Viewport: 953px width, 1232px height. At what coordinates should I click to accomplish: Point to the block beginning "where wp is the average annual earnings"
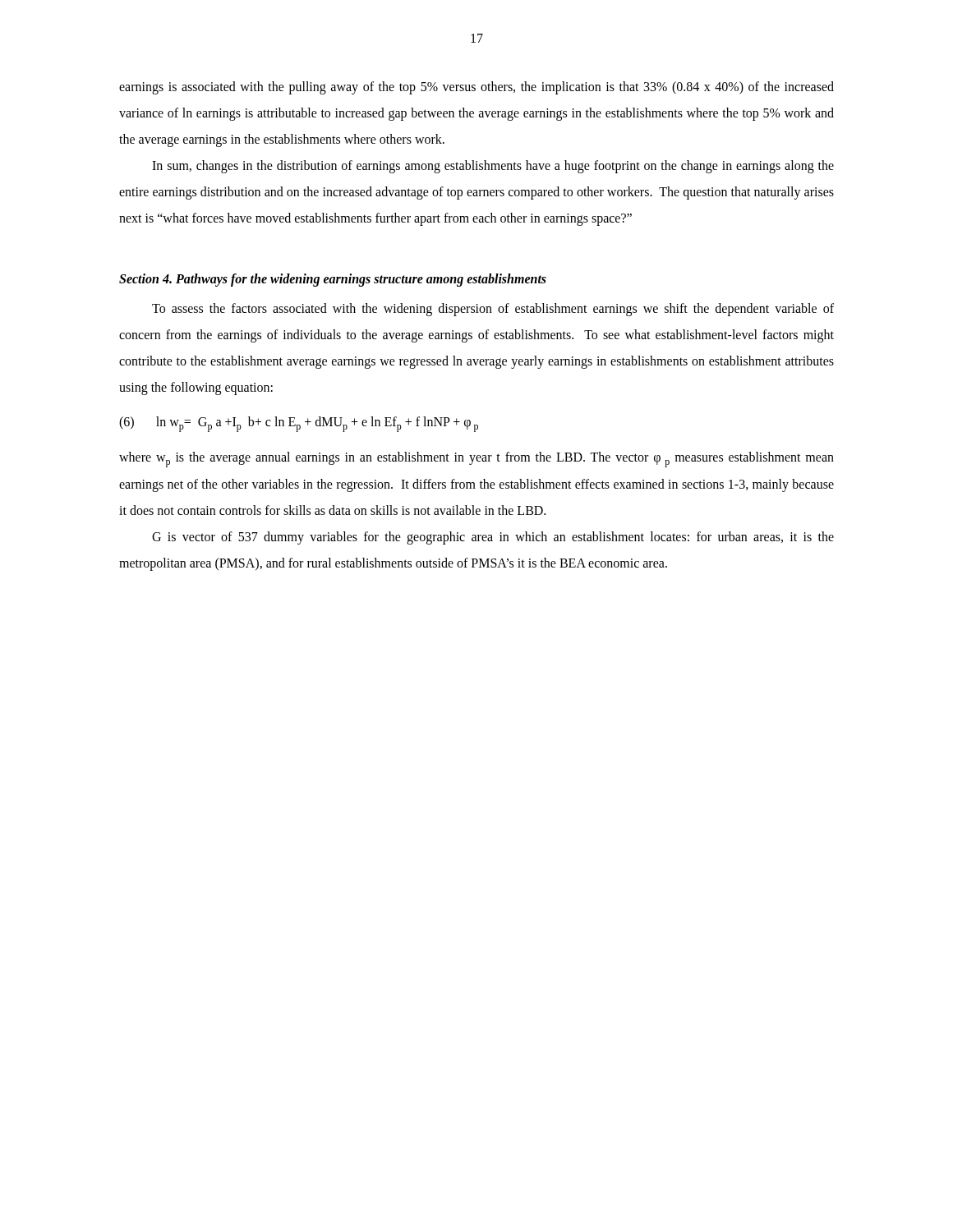(476, 484)
